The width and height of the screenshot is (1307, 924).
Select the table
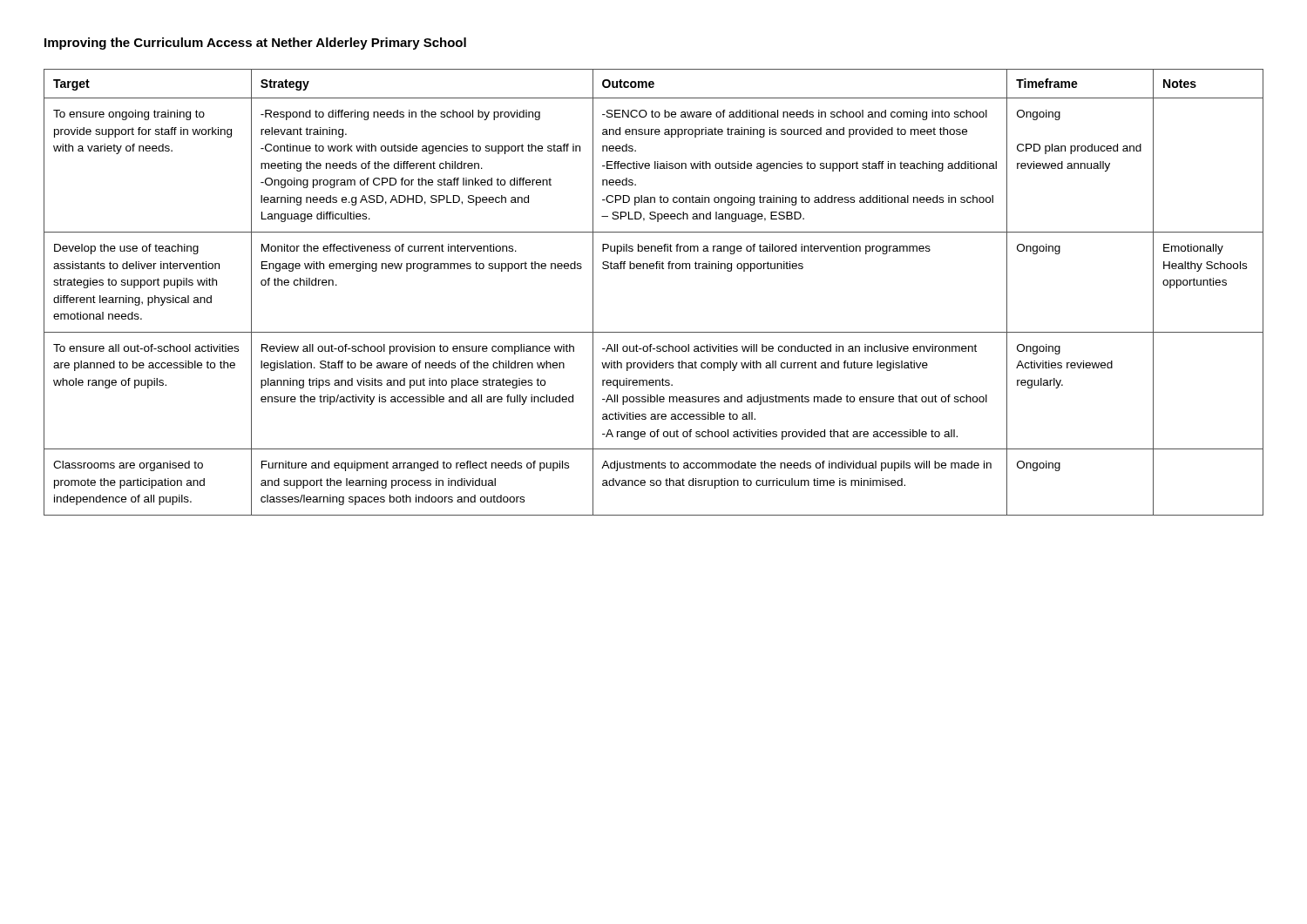coord(654,292)
